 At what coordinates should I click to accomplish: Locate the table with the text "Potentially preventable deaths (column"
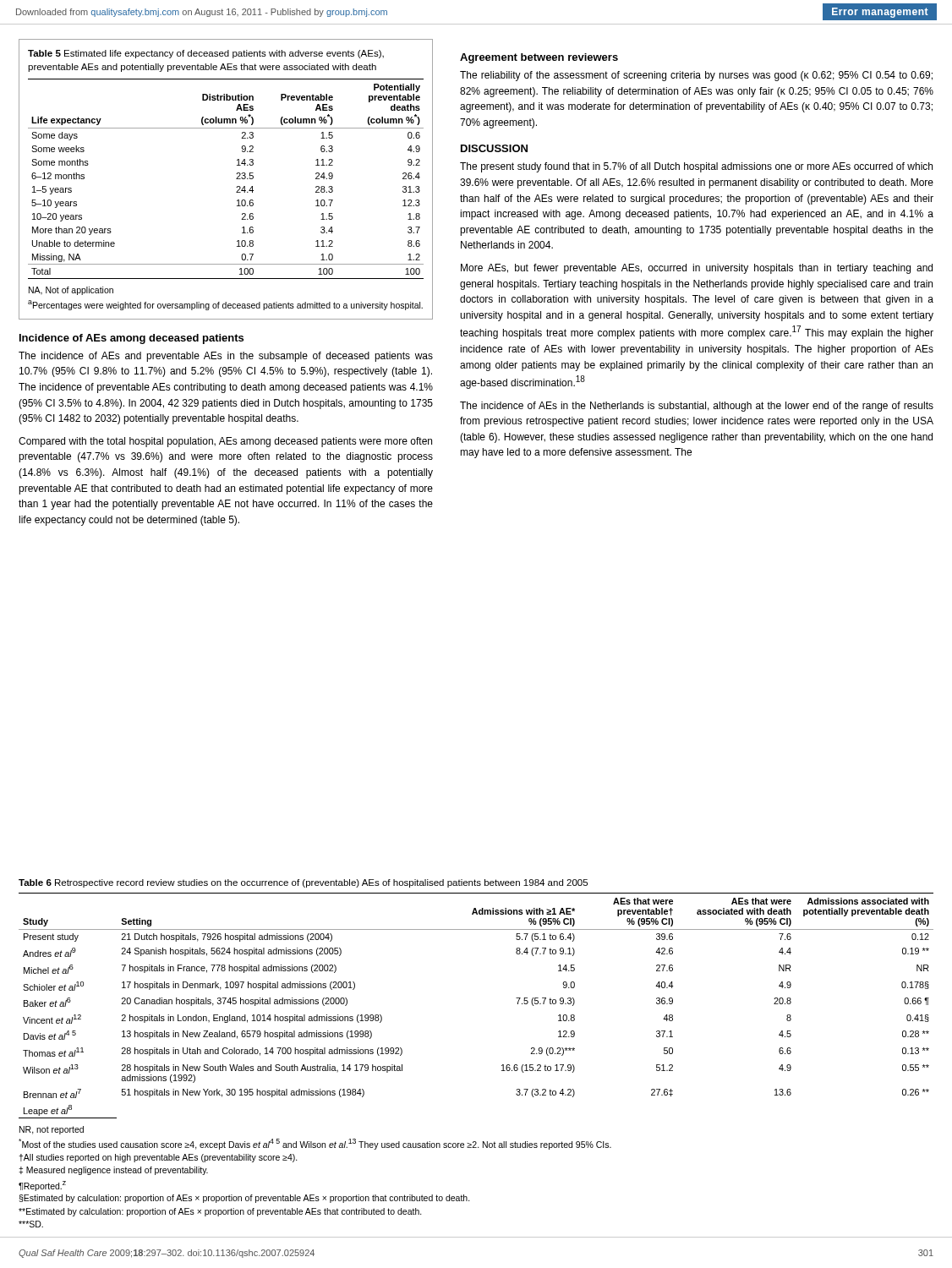click(x=226, y=179)
